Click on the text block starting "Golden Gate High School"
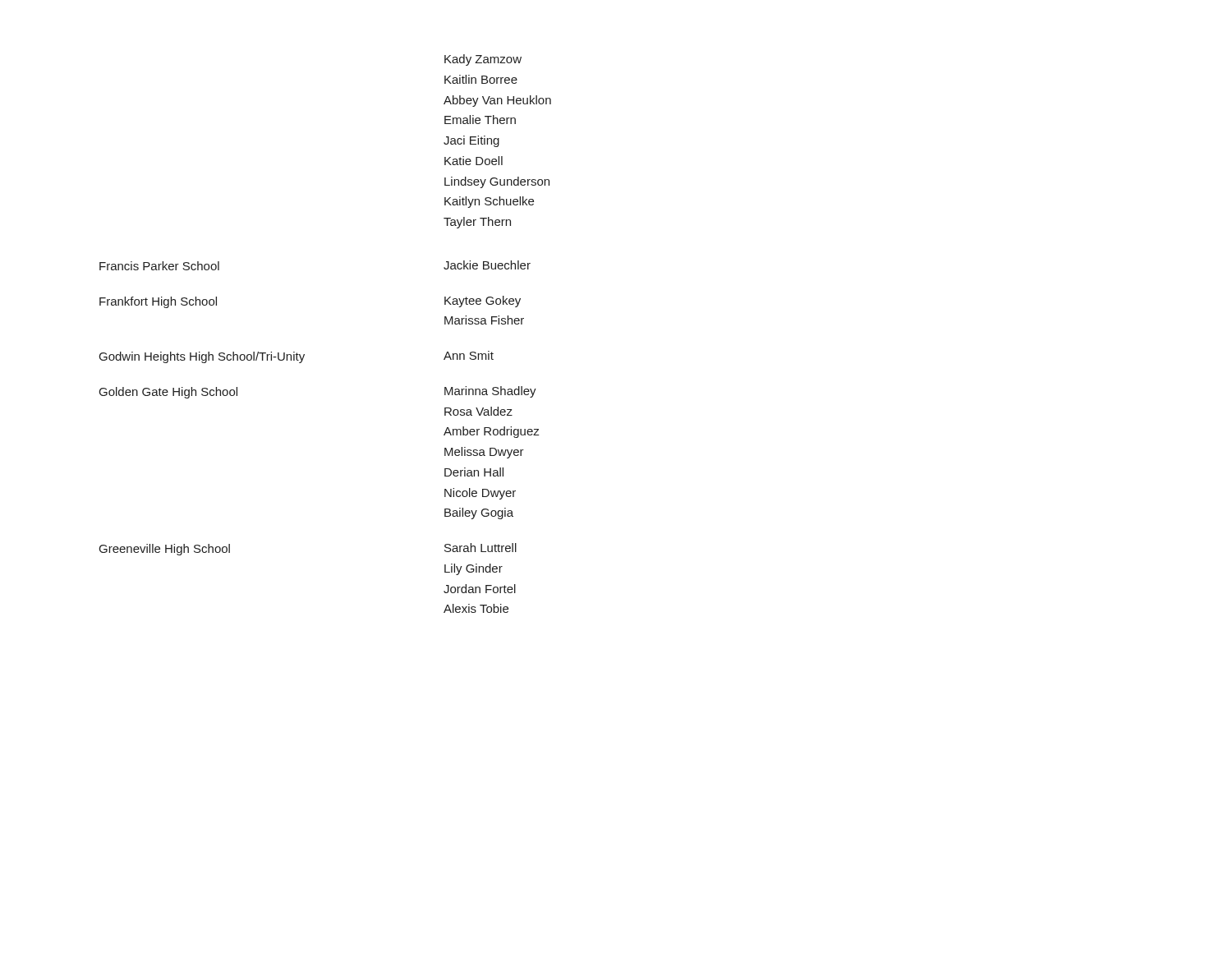Screen dimensions: 953x1232 pyautogui.click(x=168, y=391)
